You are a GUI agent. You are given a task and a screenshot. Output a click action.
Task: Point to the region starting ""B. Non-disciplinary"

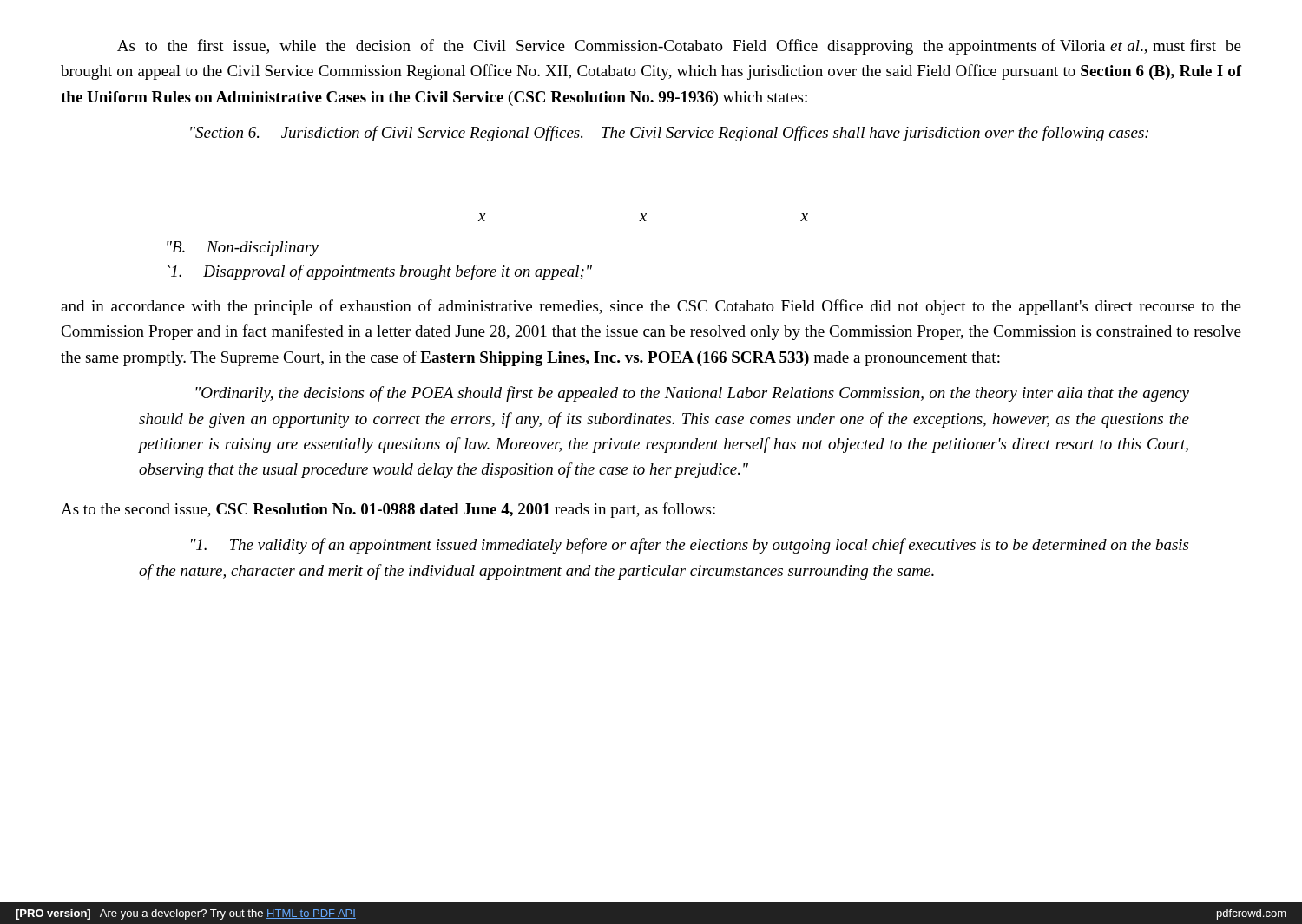pyautogui.click(x=242, y=247)
